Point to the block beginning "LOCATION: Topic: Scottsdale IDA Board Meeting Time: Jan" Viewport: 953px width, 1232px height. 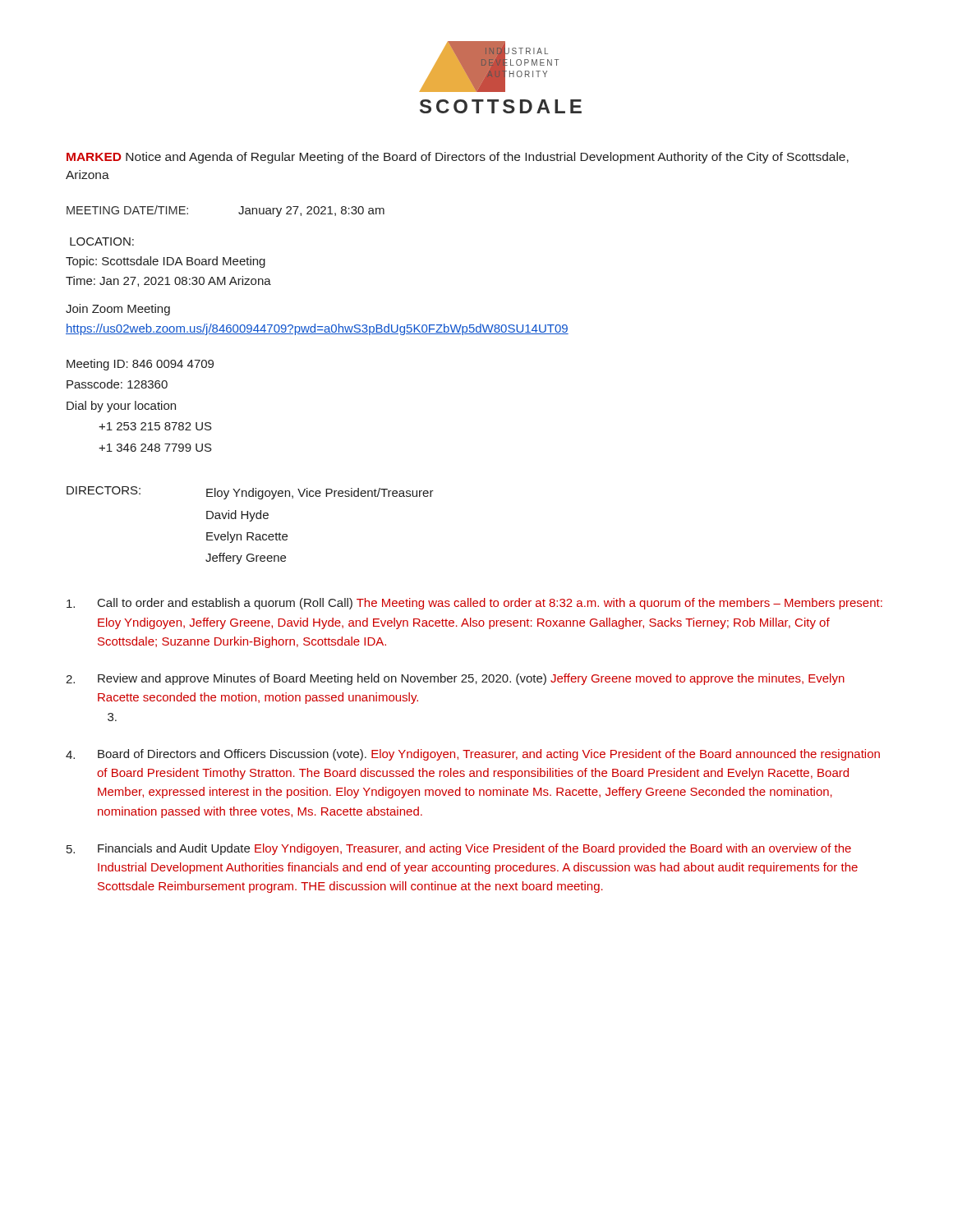(x=168, y=261)
